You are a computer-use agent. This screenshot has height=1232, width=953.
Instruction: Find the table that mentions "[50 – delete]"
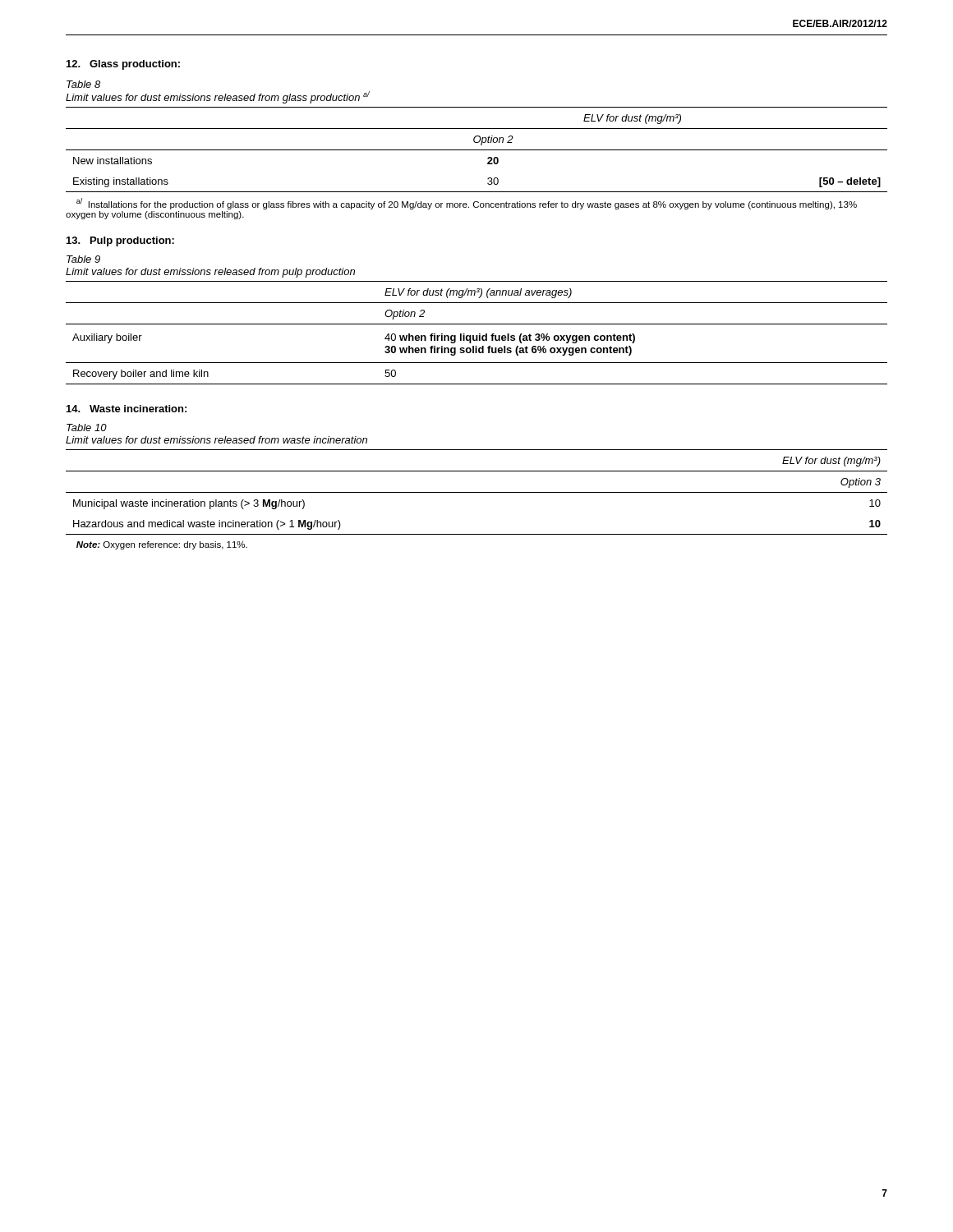click(476, 150)
